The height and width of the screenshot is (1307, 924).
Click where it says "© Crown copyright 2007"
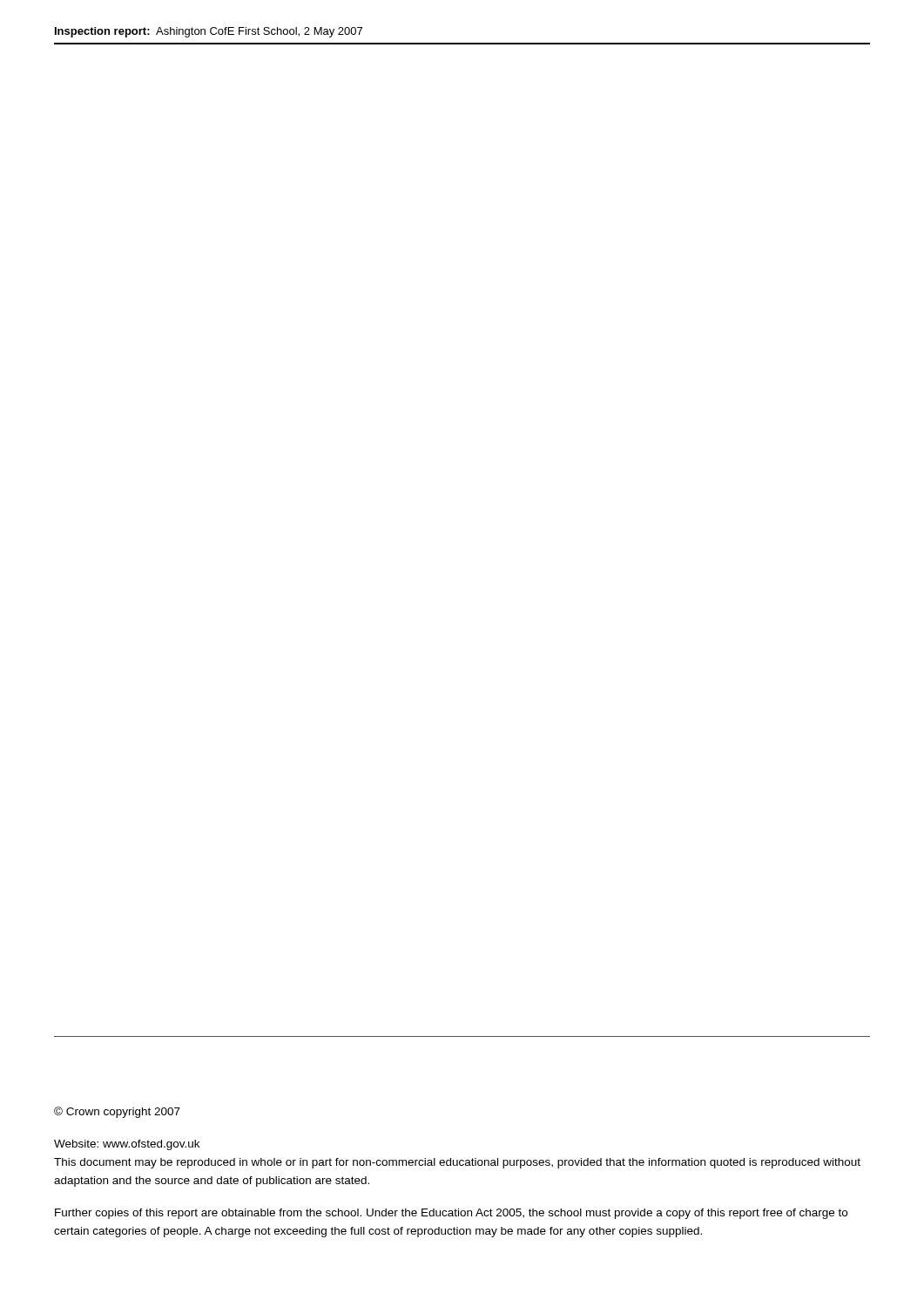[117, 1112]
